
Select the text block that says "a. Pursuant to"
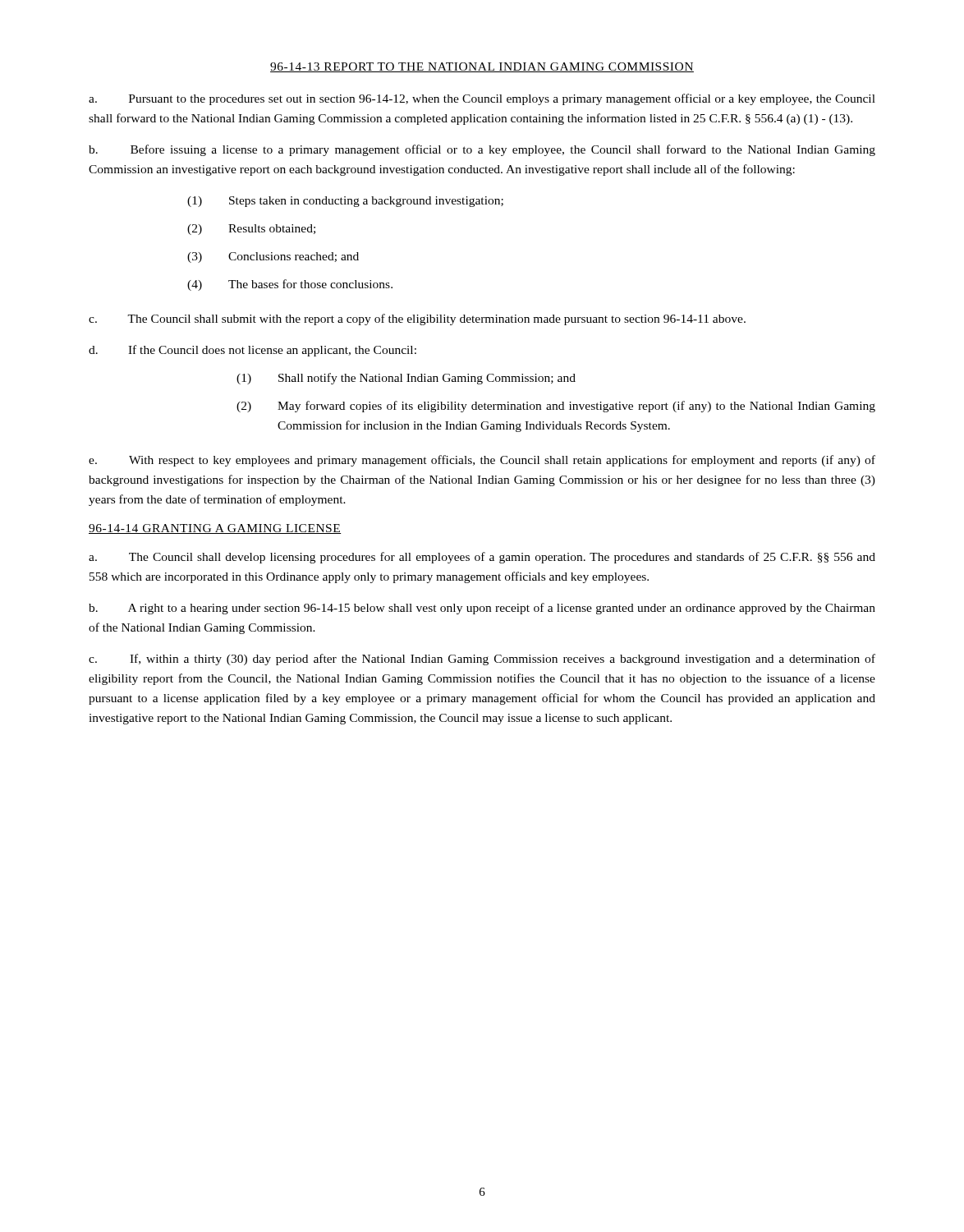[x=482, y=107]
